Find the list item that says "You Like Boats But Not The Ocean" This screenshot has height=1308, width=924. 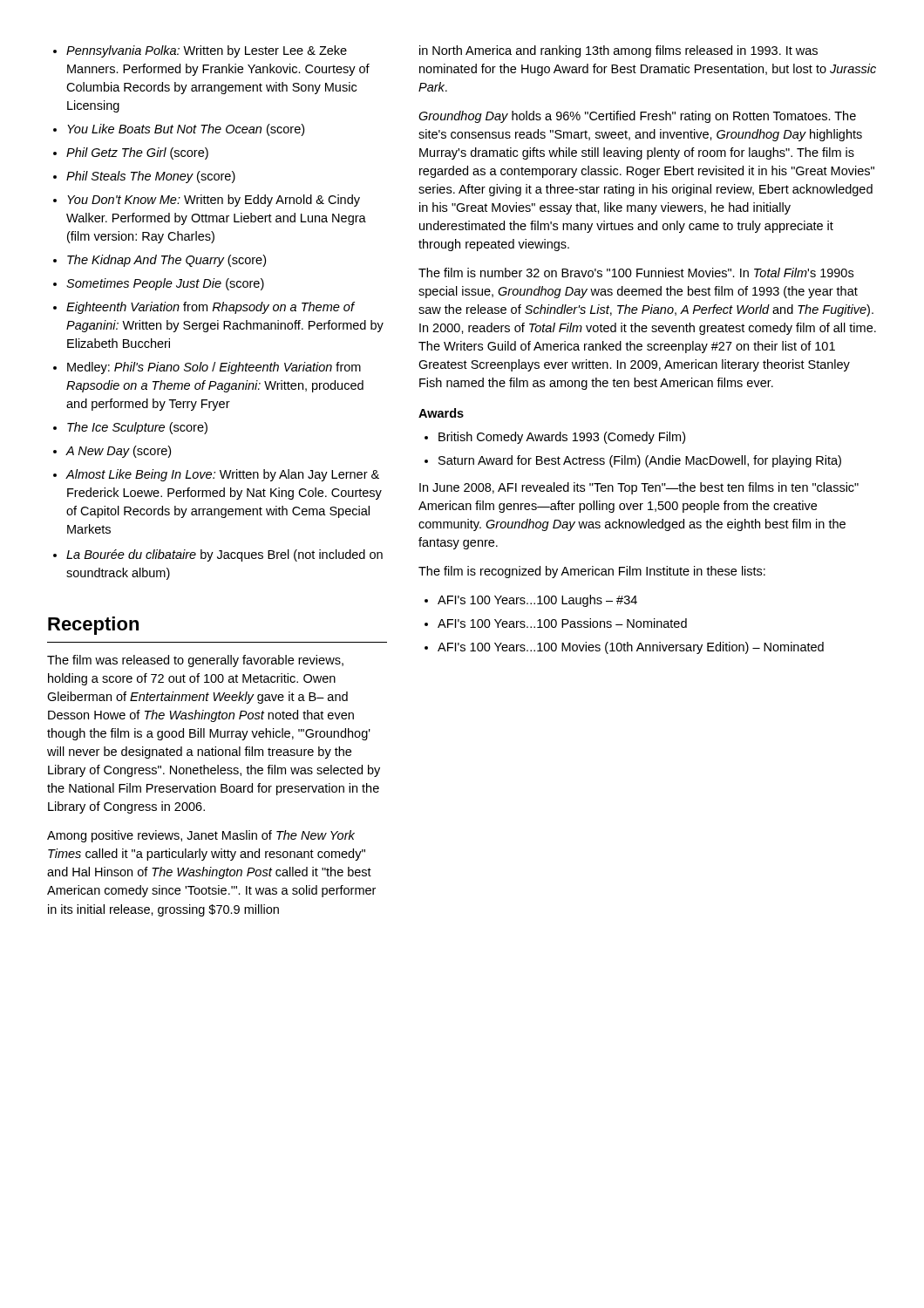(x=227, y=130)
